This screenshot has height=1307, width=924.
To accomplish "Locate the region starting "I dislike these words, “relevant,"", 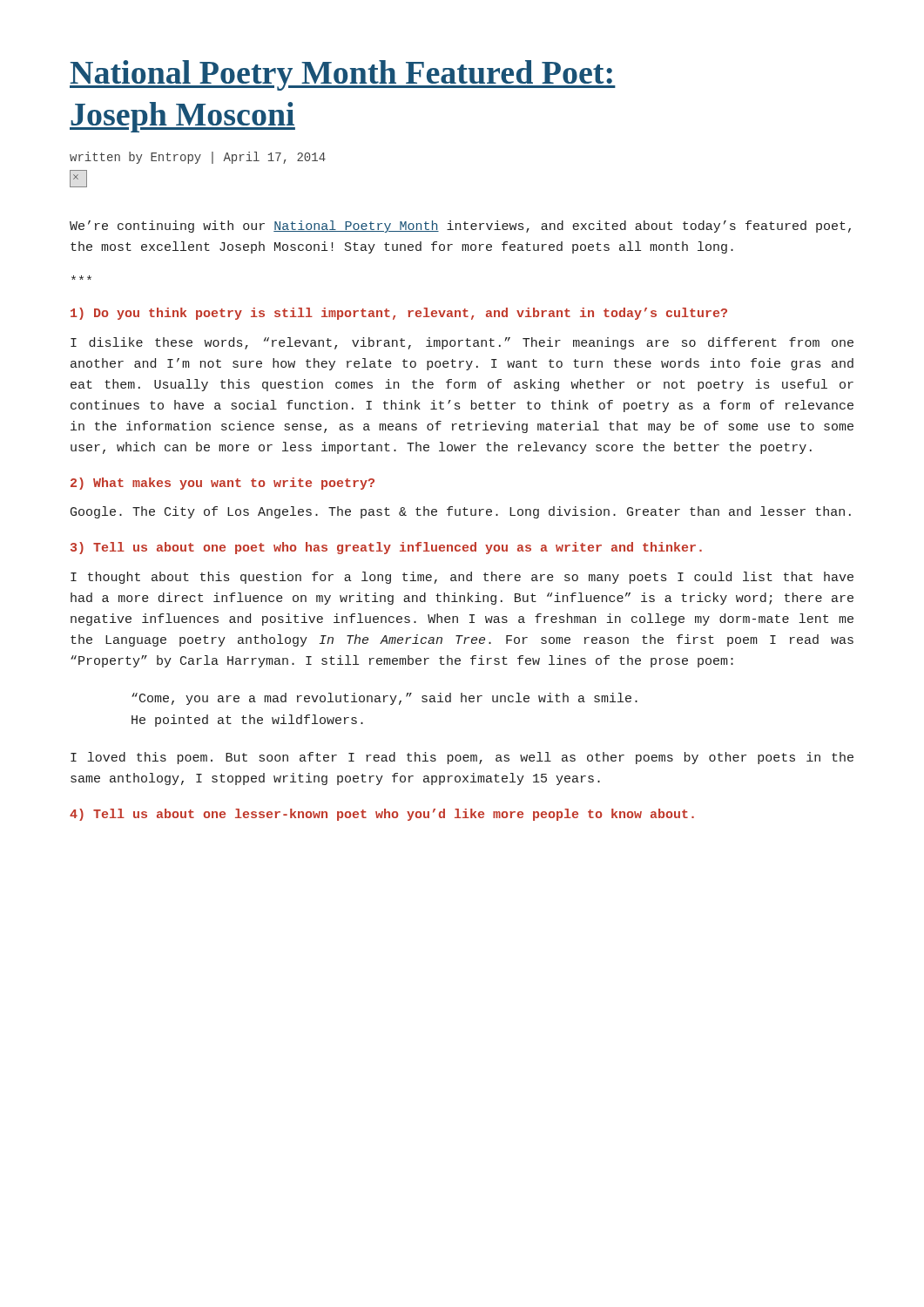I will point(462,396).
